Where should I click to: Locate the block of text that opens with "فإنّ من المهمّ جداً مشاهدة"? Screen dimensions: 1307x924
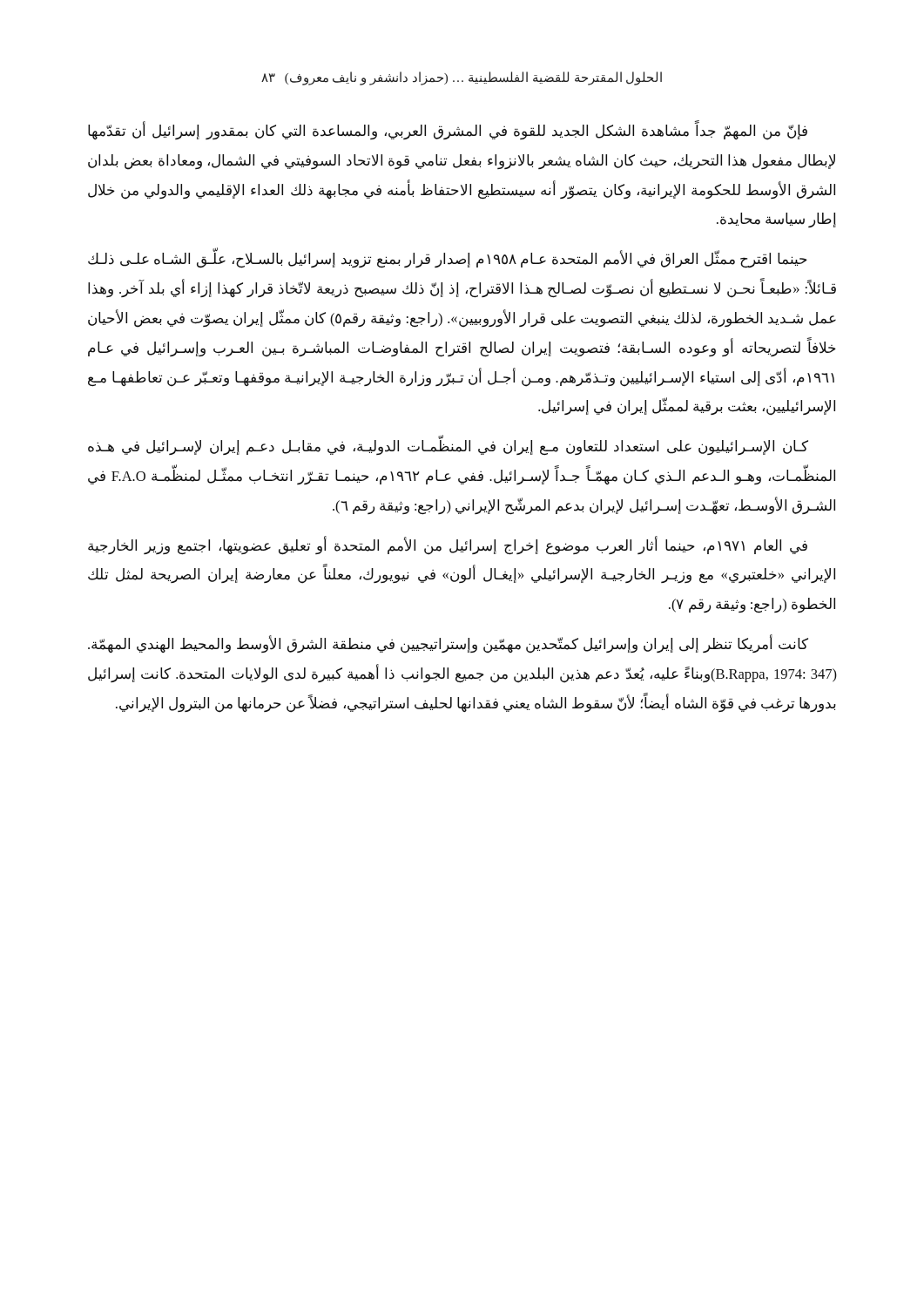coord(462,175)
